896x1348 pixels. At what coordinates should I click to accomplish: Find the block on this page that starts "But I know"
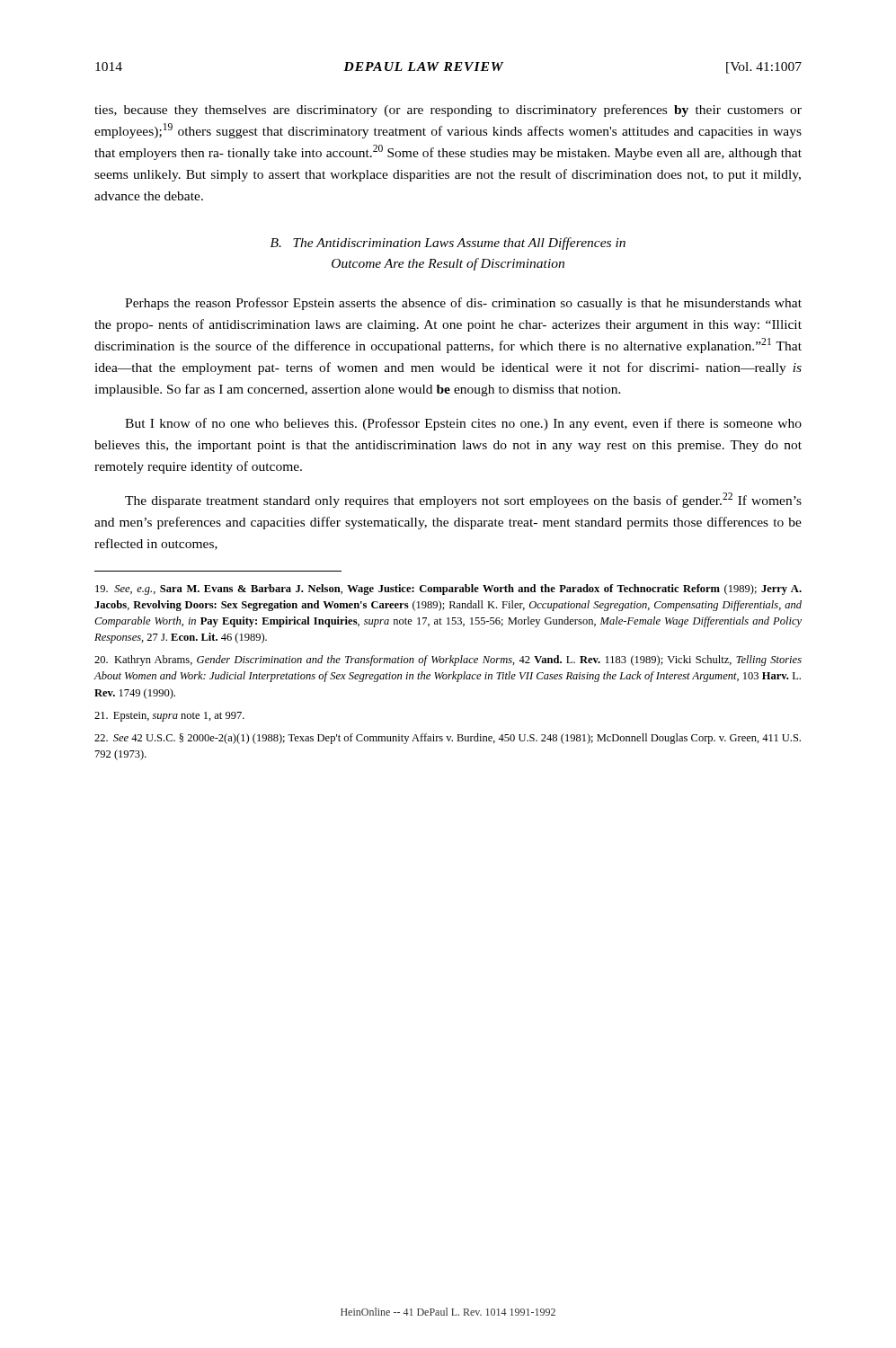448,444
